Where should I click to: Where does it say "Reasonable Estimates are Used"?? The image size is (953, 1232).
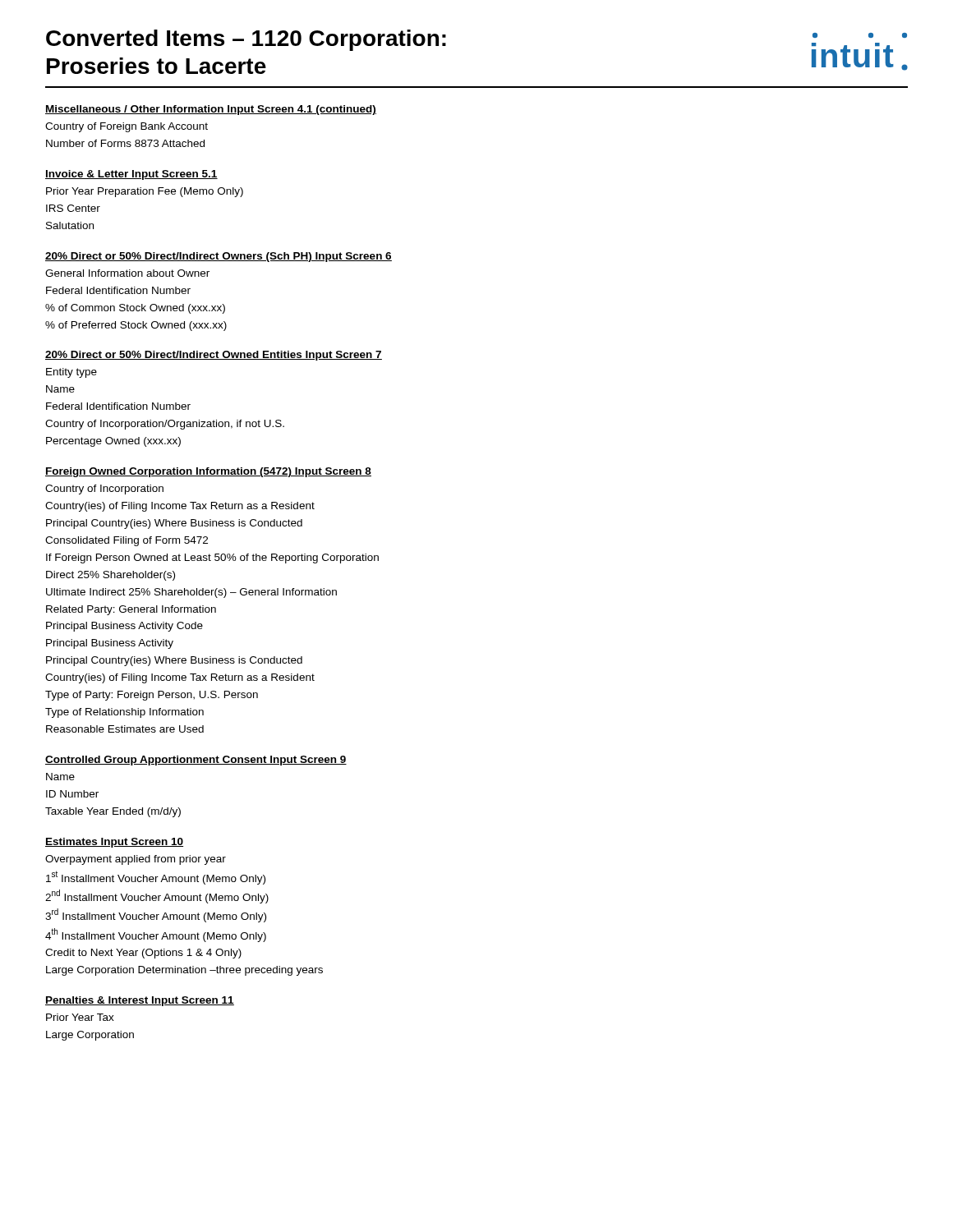tap(125, 729)
